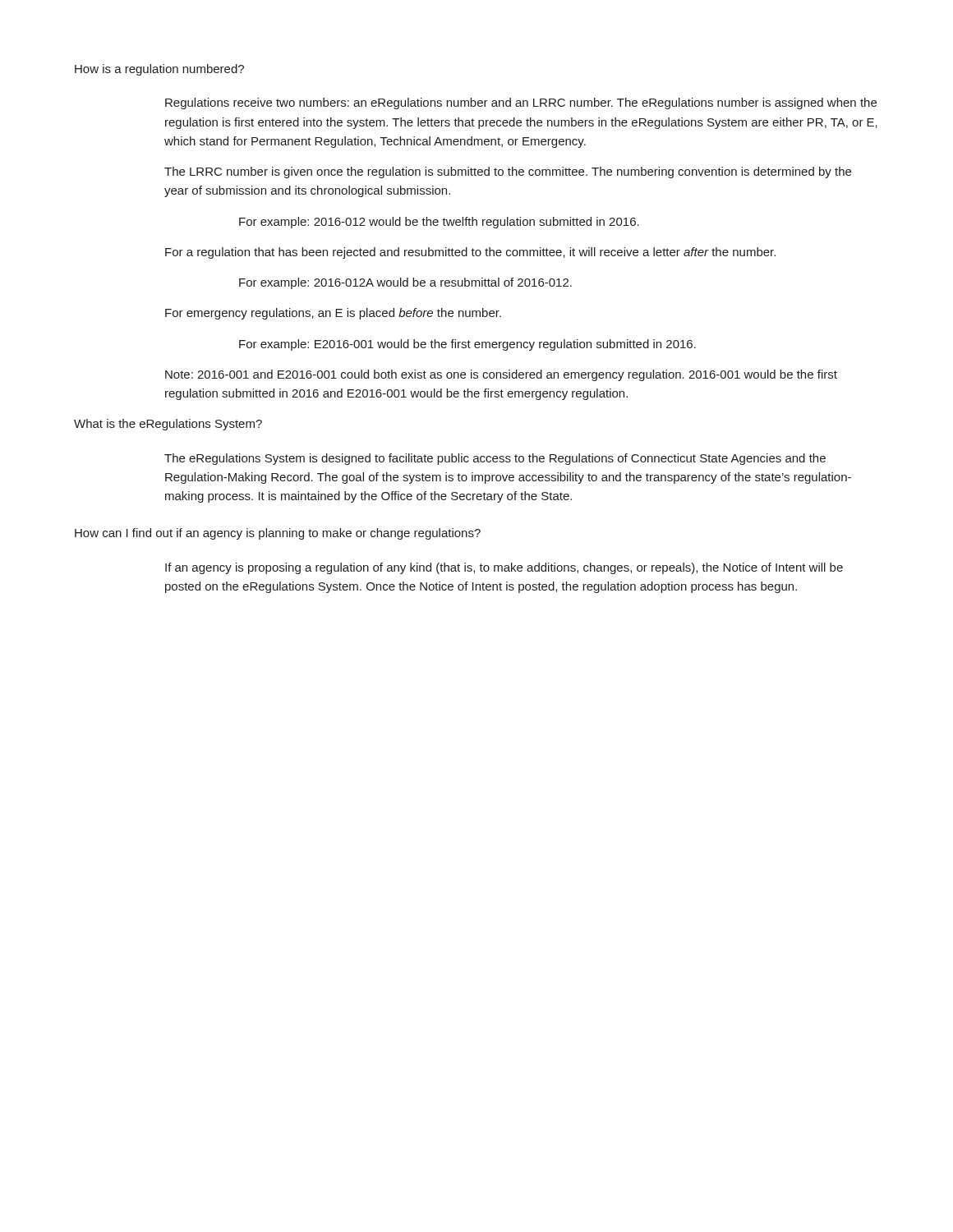Click where it says "What is the eRegulations System?"
The height and width of the screenshot is (1232, 953).
point(168,424)
